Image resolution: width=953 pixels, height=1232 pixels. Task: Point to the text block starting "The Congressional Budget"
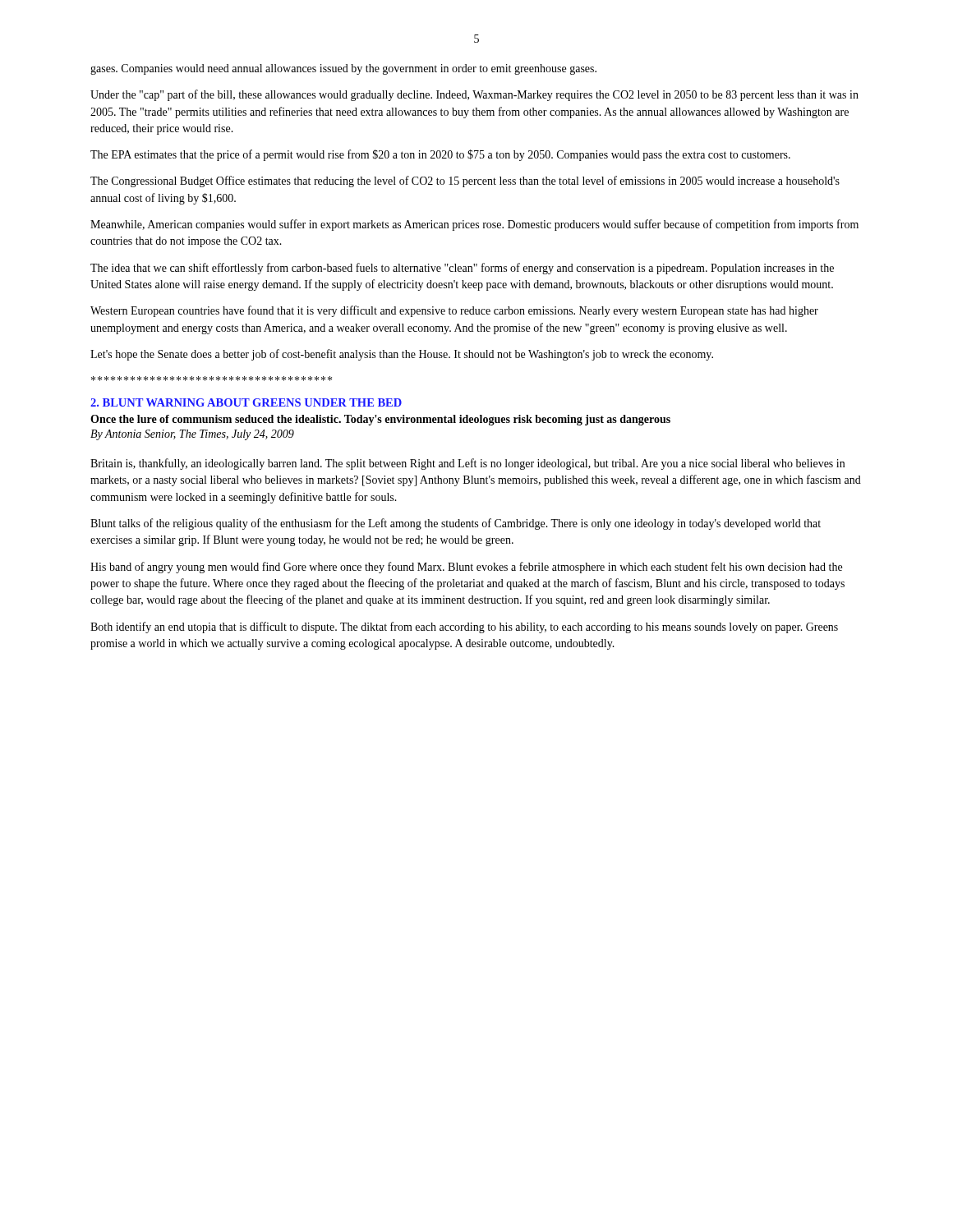coord(476,190)
